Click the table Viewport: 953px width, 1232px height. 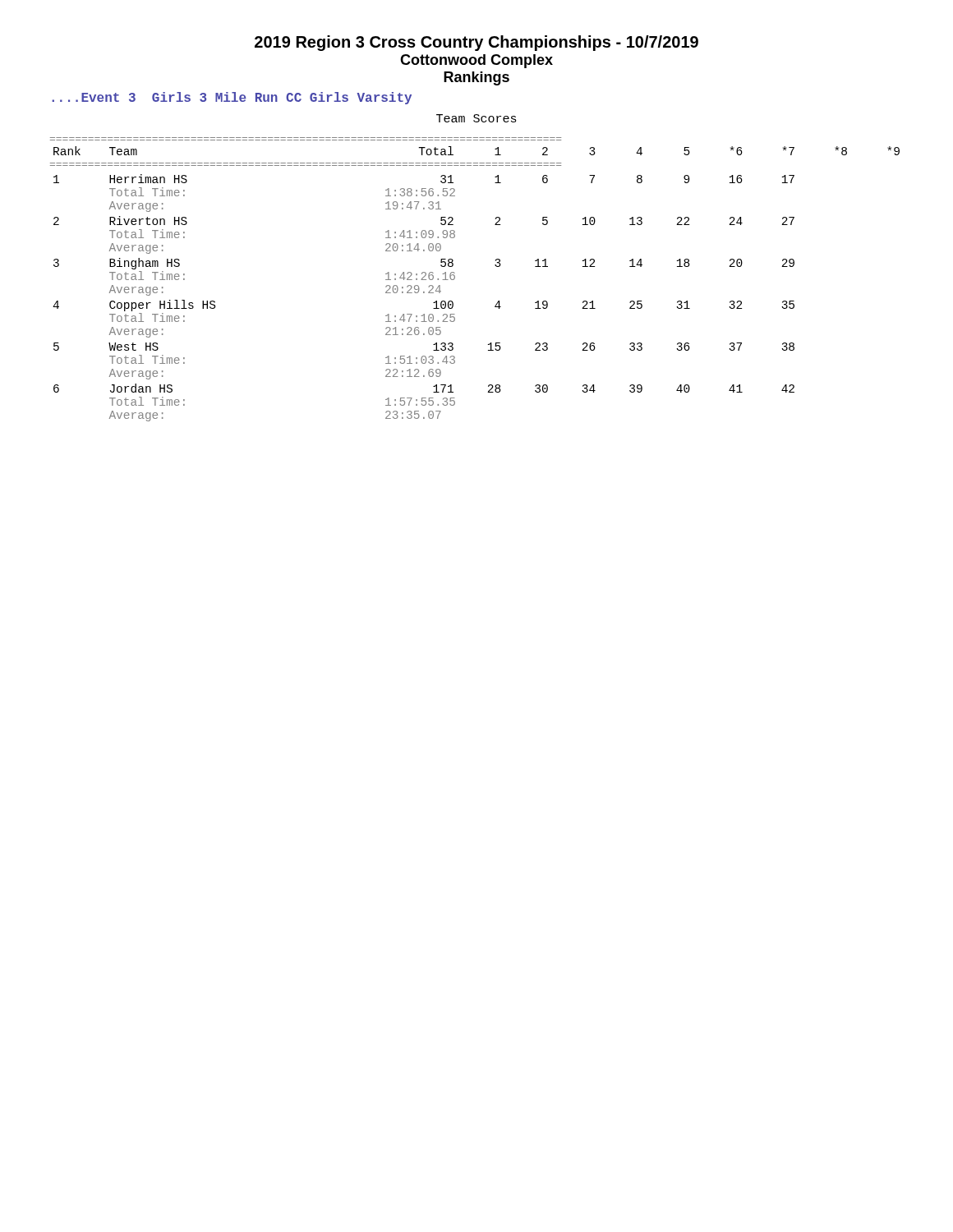[x=476, y=278]
